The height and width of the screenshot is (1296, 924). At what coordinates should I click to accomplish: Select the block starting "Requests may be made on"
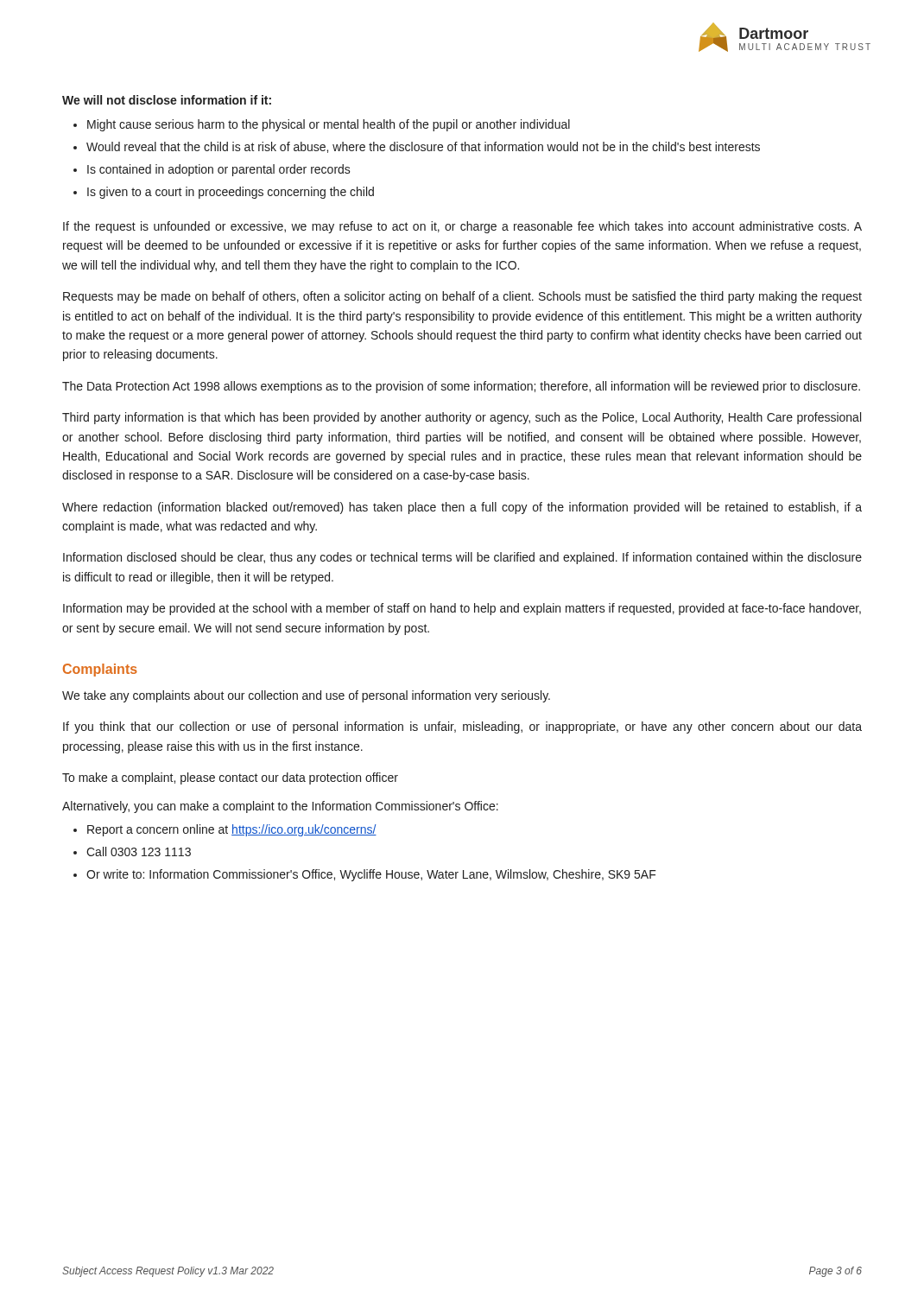click(462, 325)
